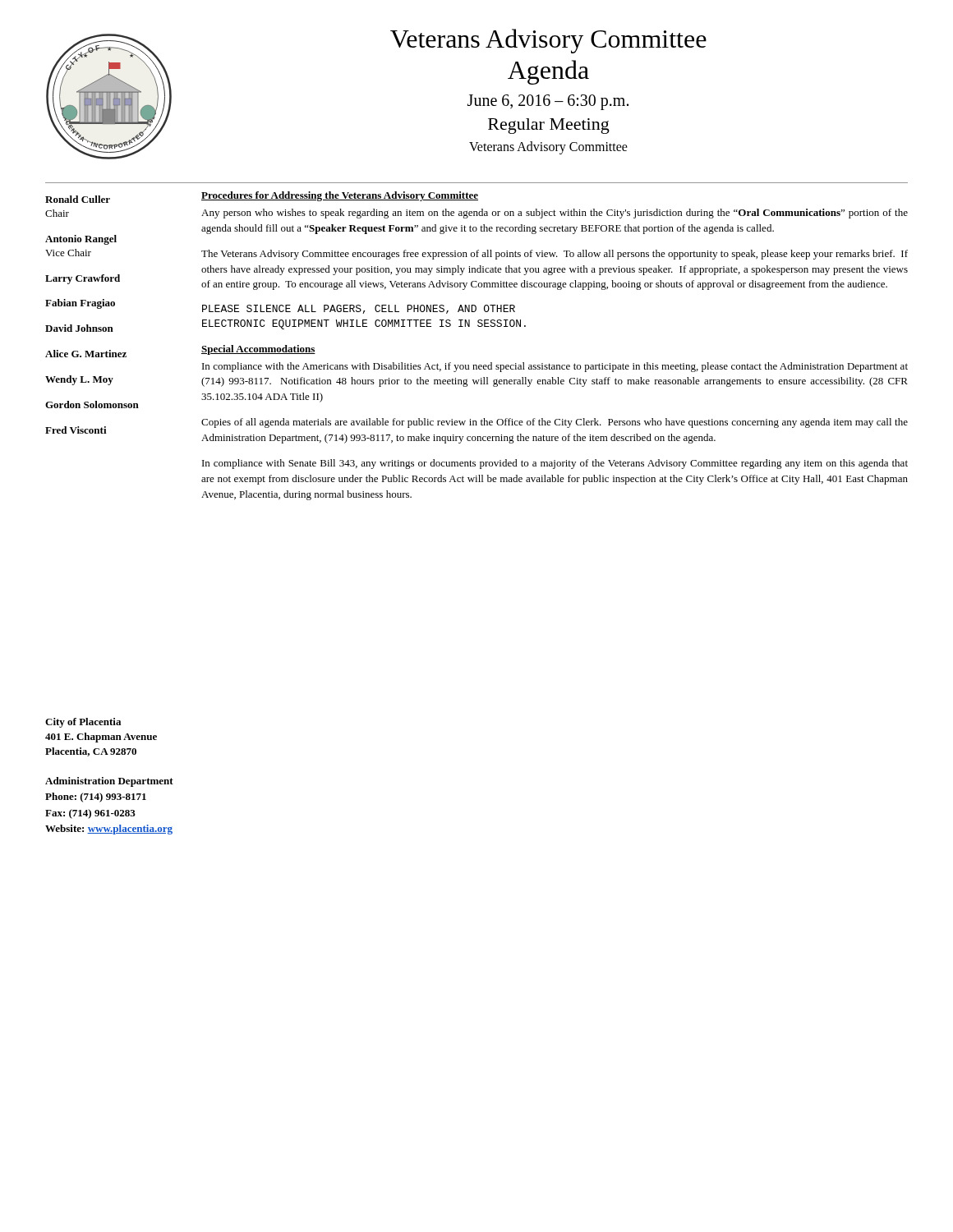Screen dimensions: 1232x953
Task: Find the block starting "Any person who wishes to speak regarding an"
Action: point(555,220)
